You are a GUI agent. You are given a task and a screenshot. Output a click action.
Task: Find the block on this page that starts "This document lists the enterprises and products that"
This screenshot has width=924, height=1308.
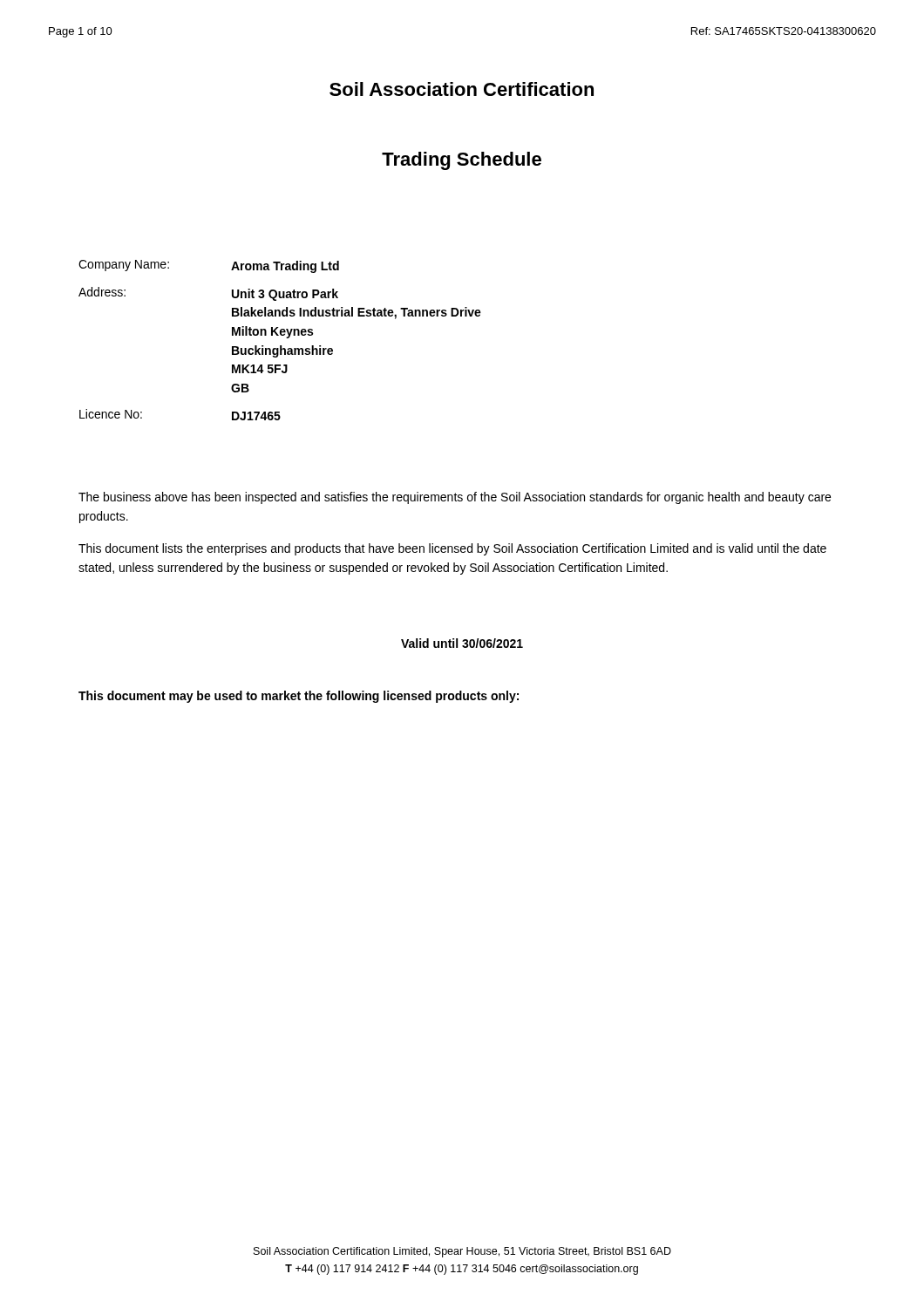[462, 559]
